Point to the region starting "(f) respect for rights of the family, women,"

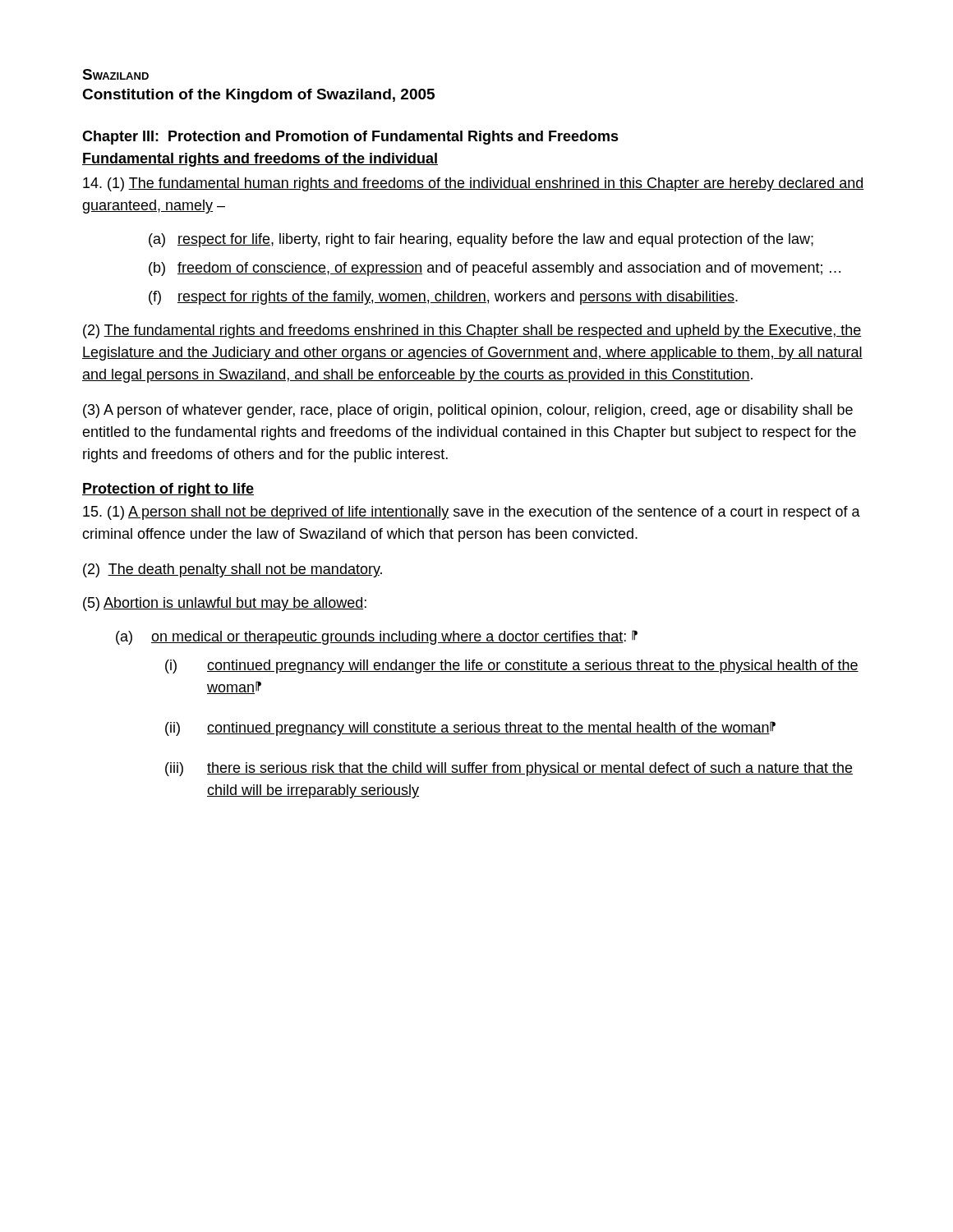[509, 297]
